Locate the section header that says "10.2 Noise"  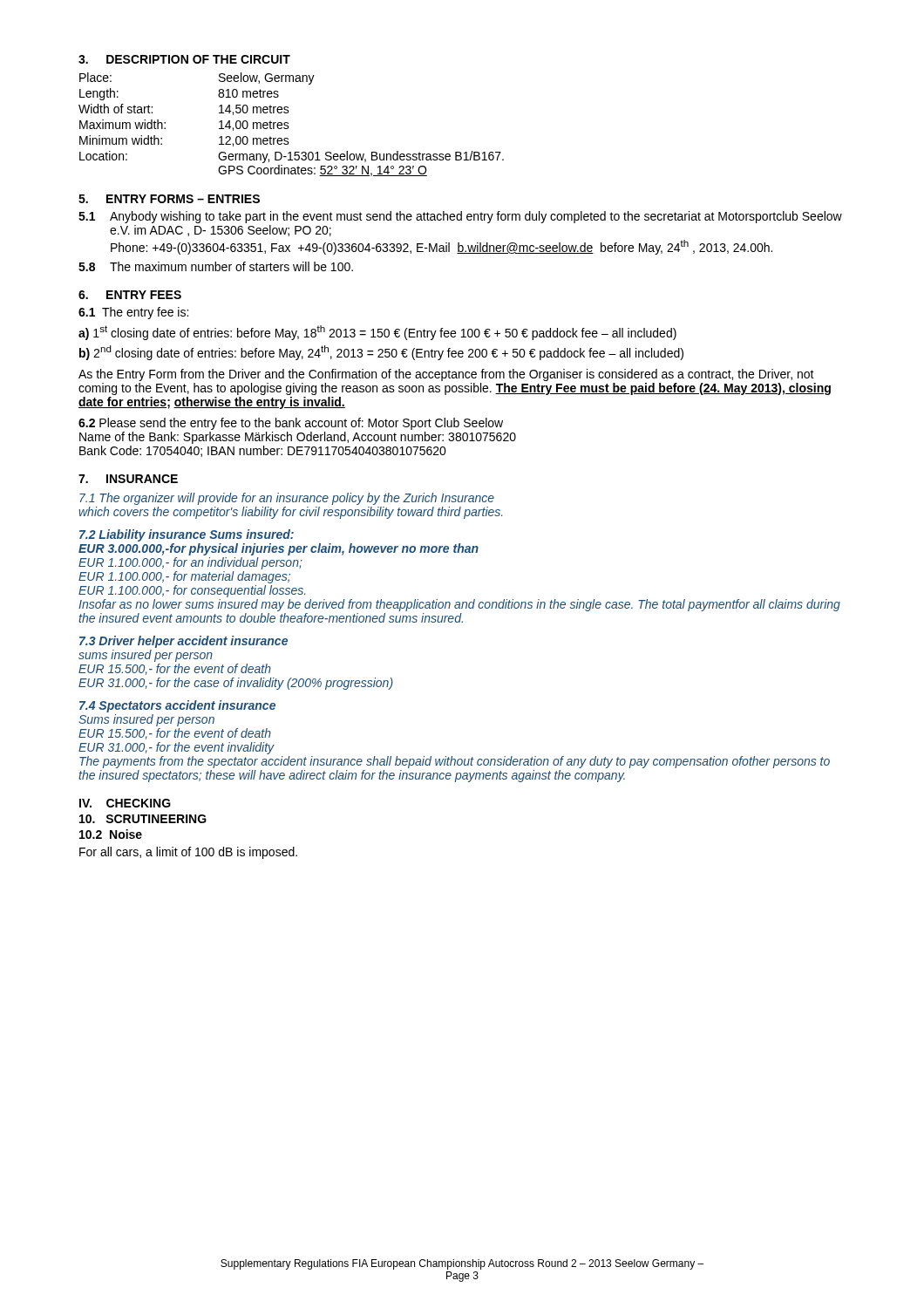pos(110,834)
